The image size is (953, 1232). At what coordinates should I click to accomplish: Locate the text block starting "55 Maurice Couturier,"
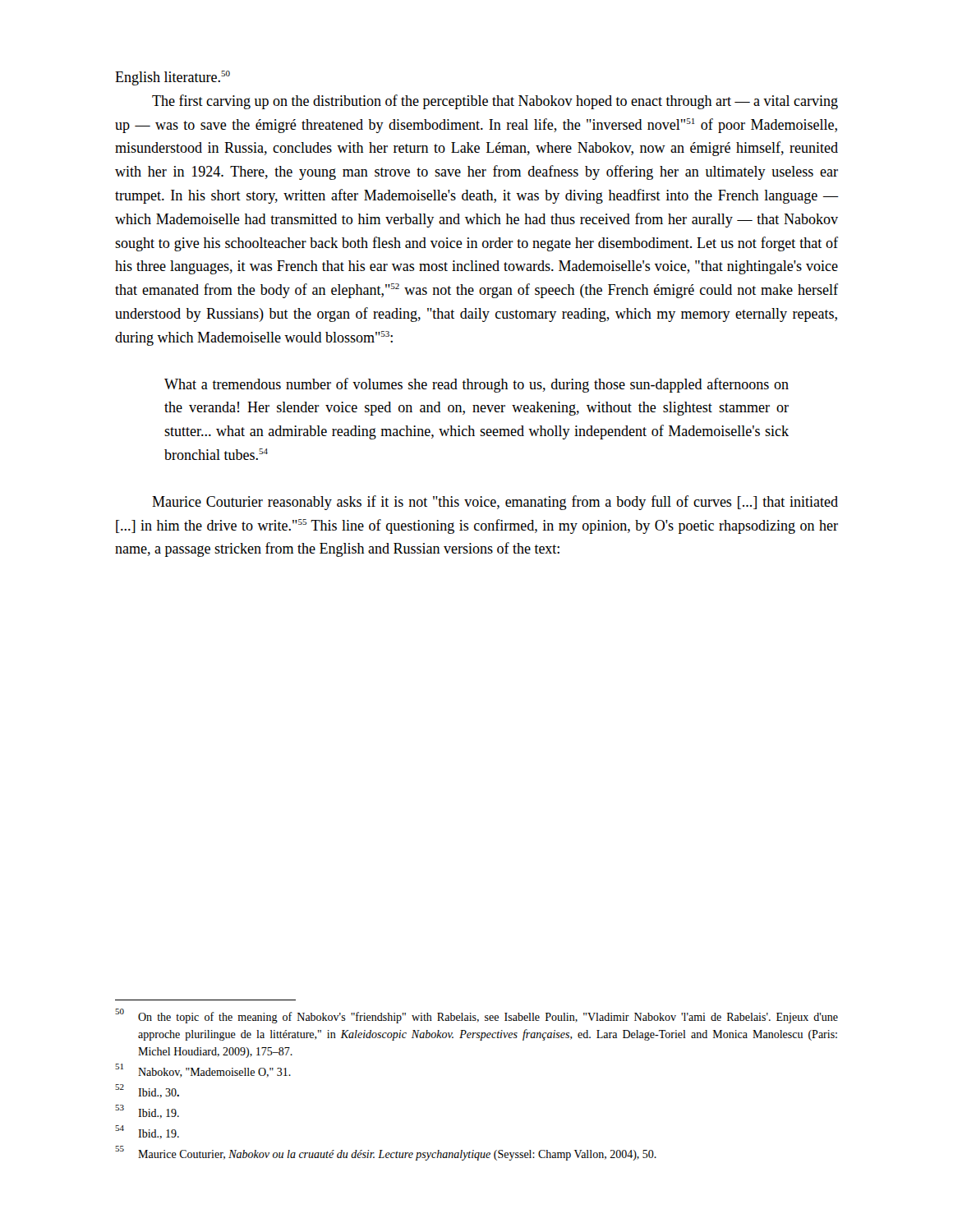[x=476, y=1154]
